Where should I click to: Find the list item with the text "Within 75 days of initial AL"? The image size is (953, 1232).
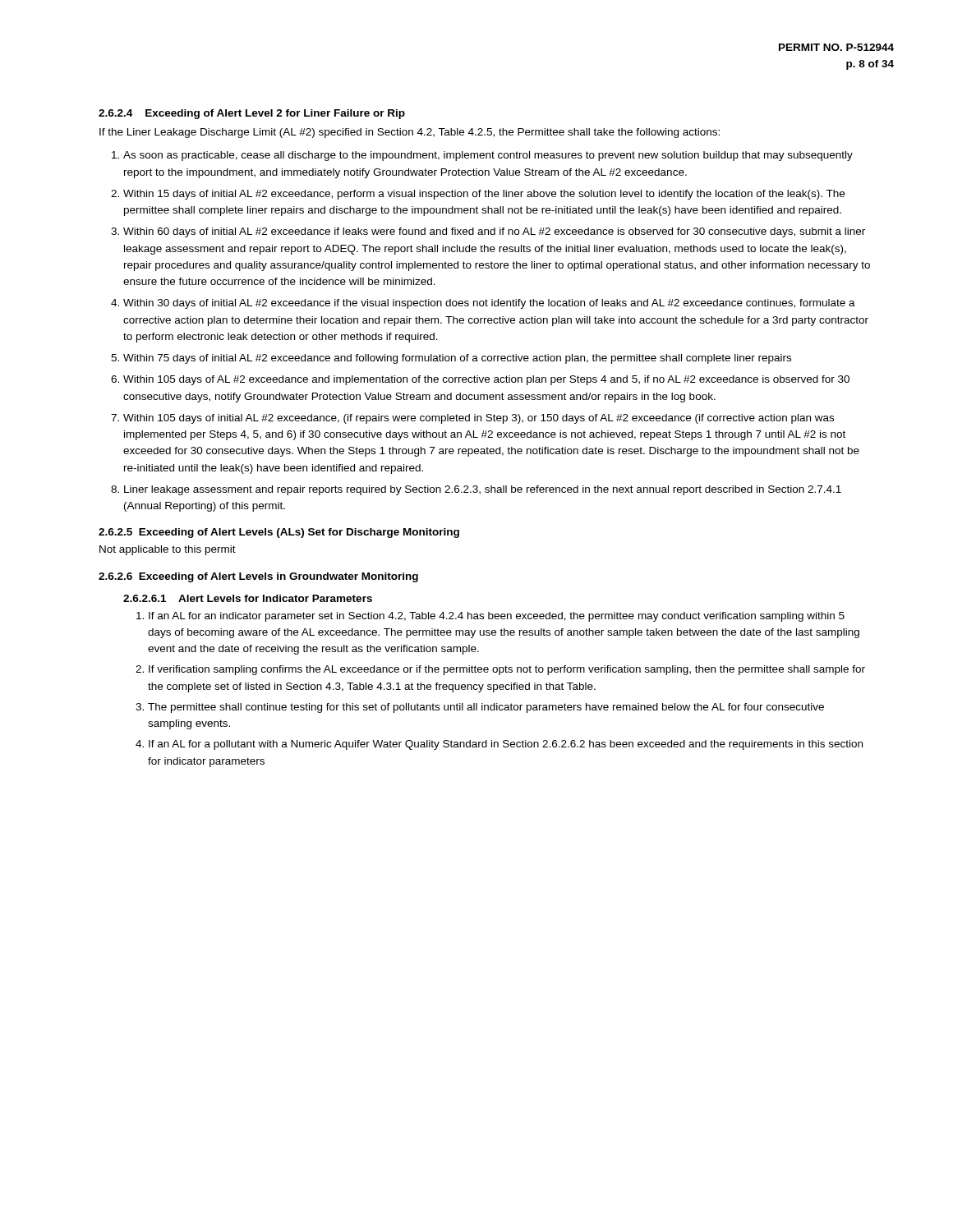tap(457, 358)
